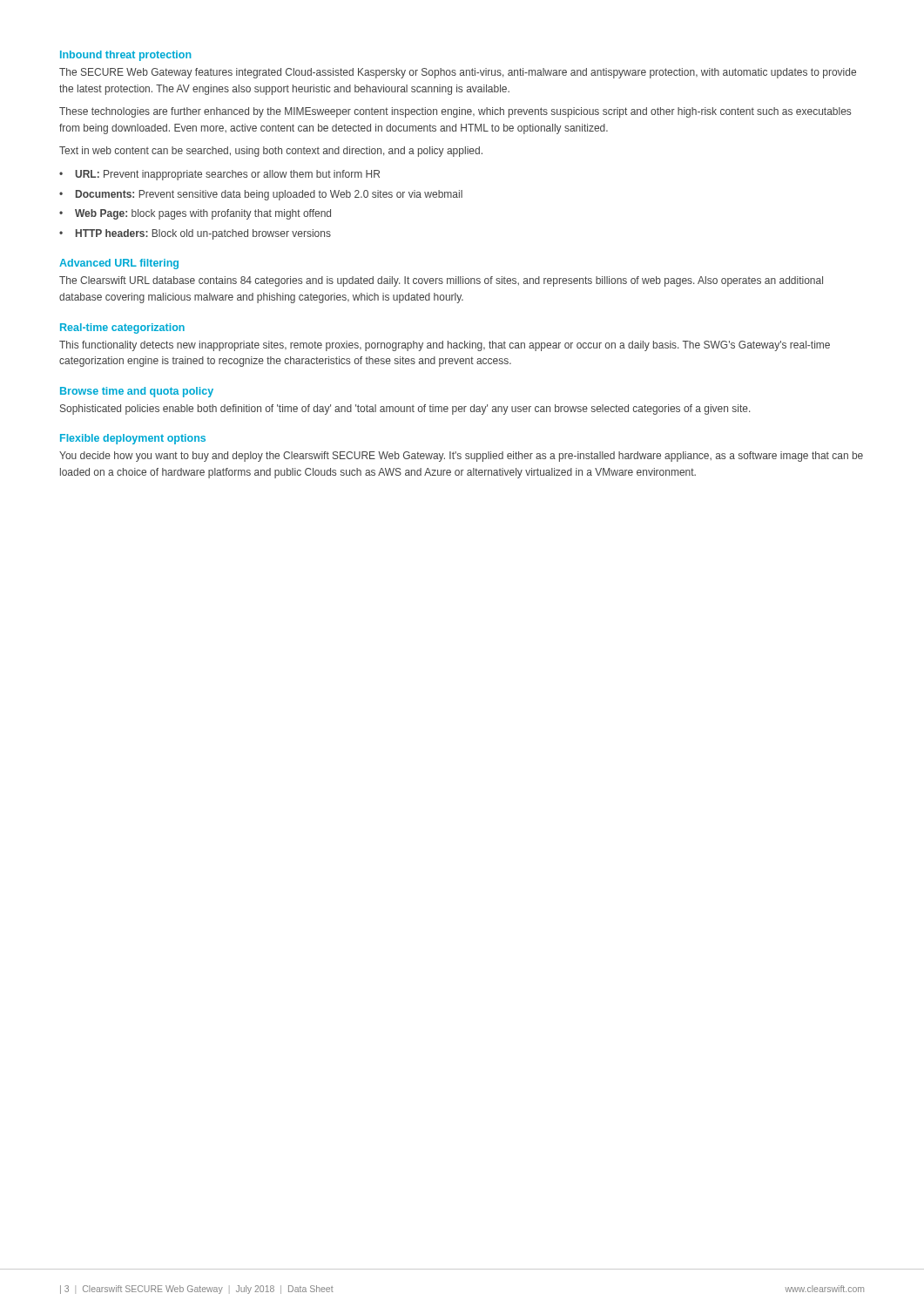Locate the section header with the text "Advanced URL filtering"
924x1307 pixels.
(x=119, y=263)
